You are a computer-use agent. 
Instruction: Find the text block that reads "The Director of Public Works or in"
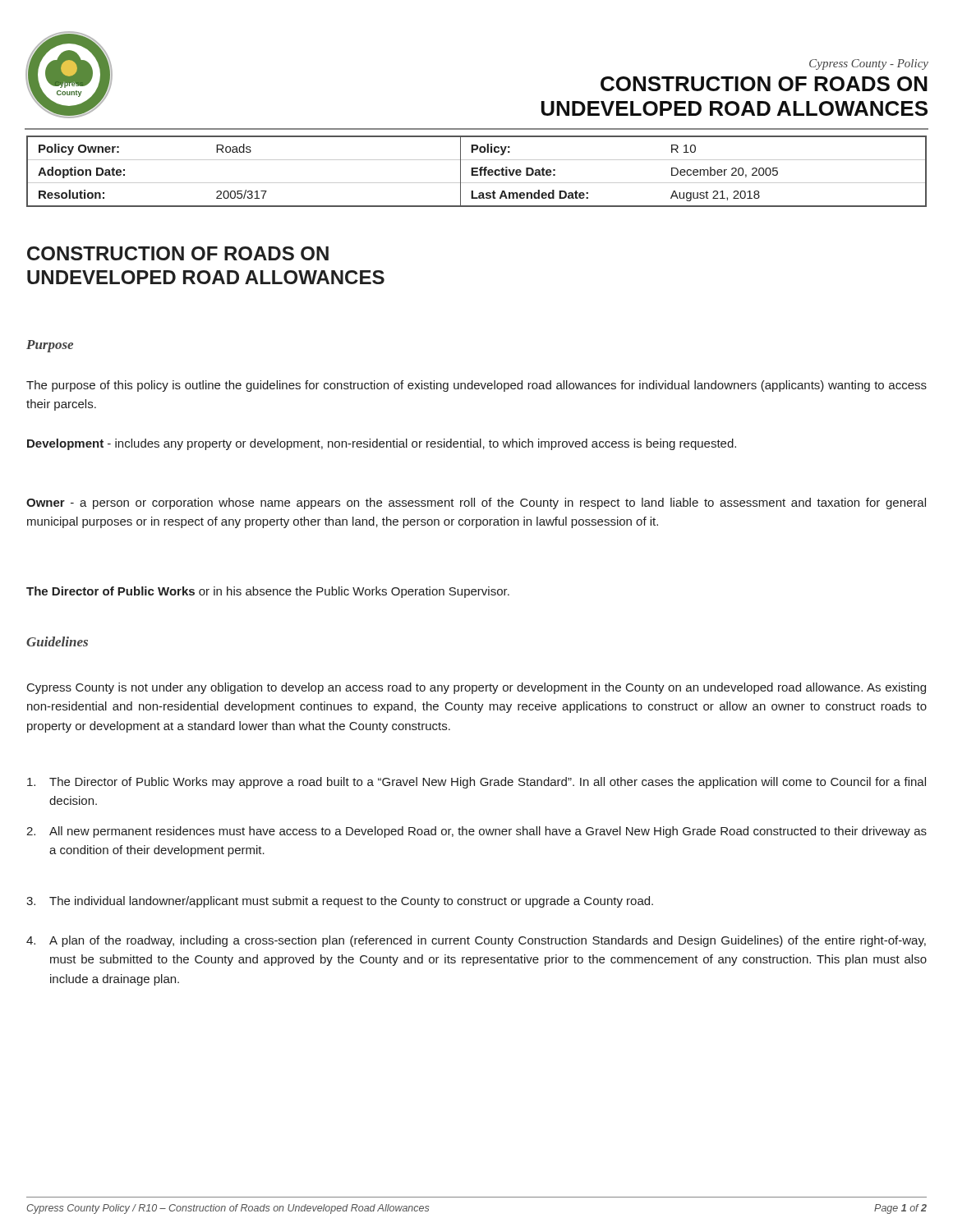click(x=268, y=591)
